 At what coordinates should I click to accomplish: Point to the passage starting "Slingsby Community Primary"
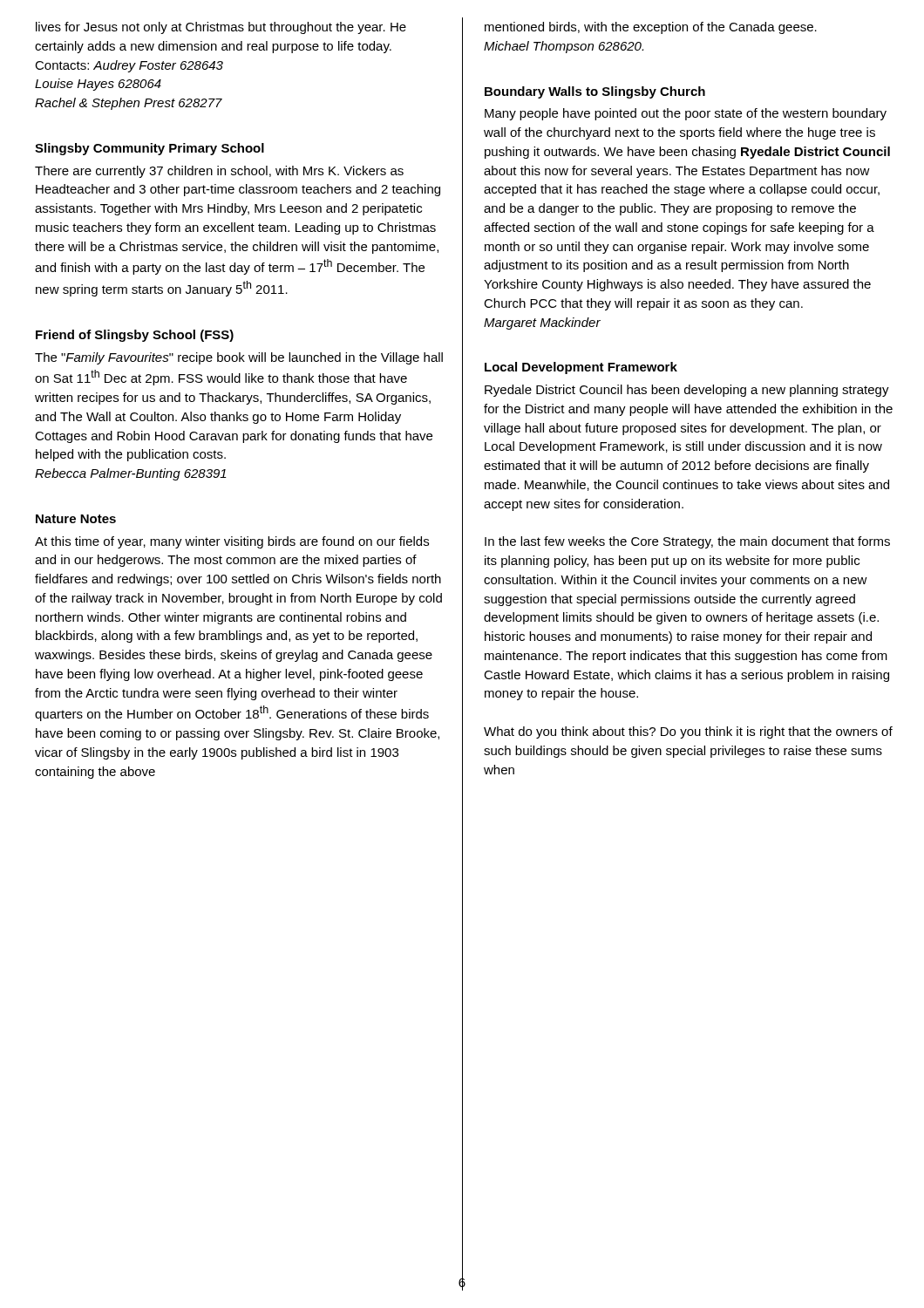click(x=150, y=148)
